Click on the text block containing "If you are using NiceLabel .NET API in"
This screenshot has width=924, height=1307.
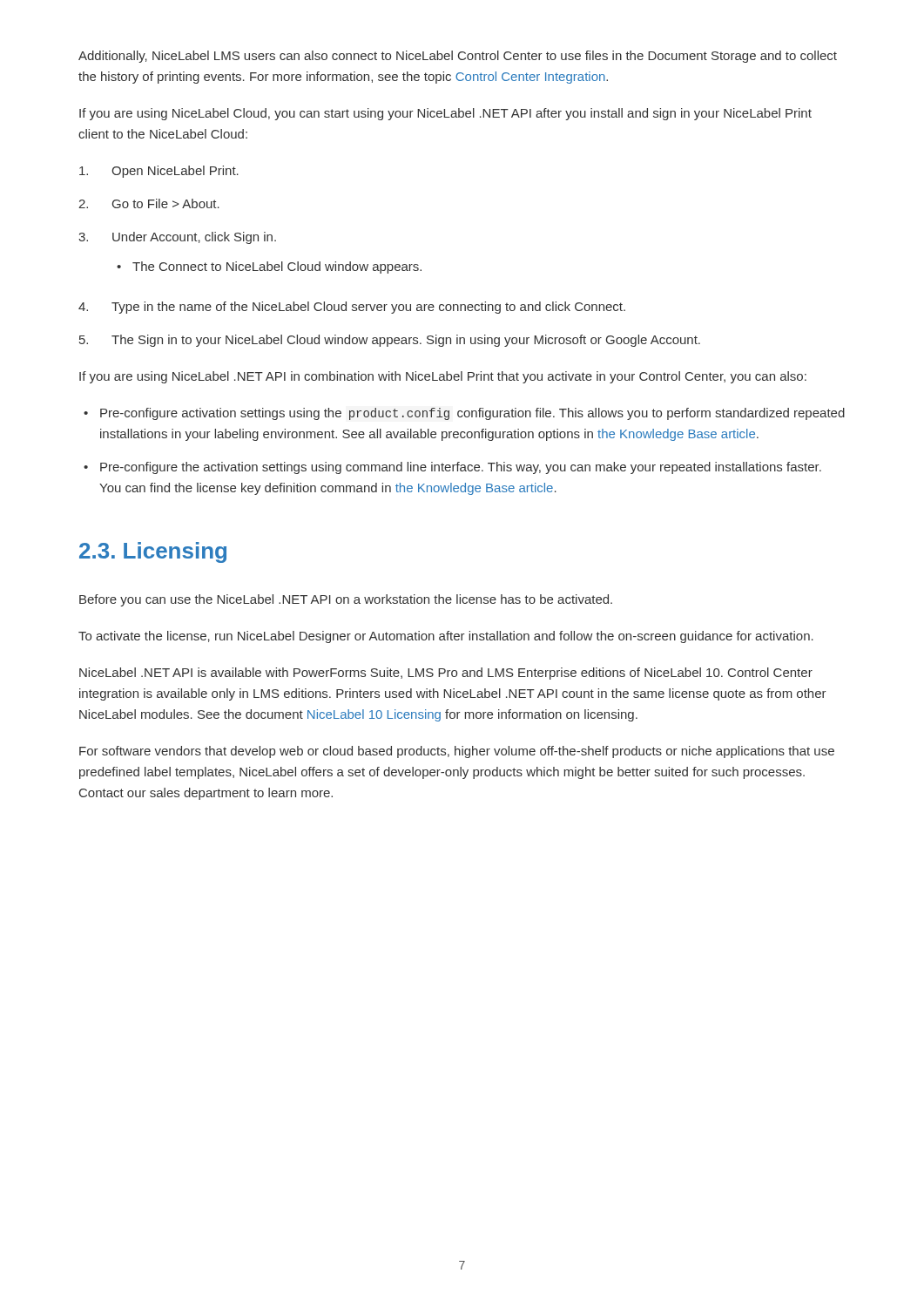462,376
